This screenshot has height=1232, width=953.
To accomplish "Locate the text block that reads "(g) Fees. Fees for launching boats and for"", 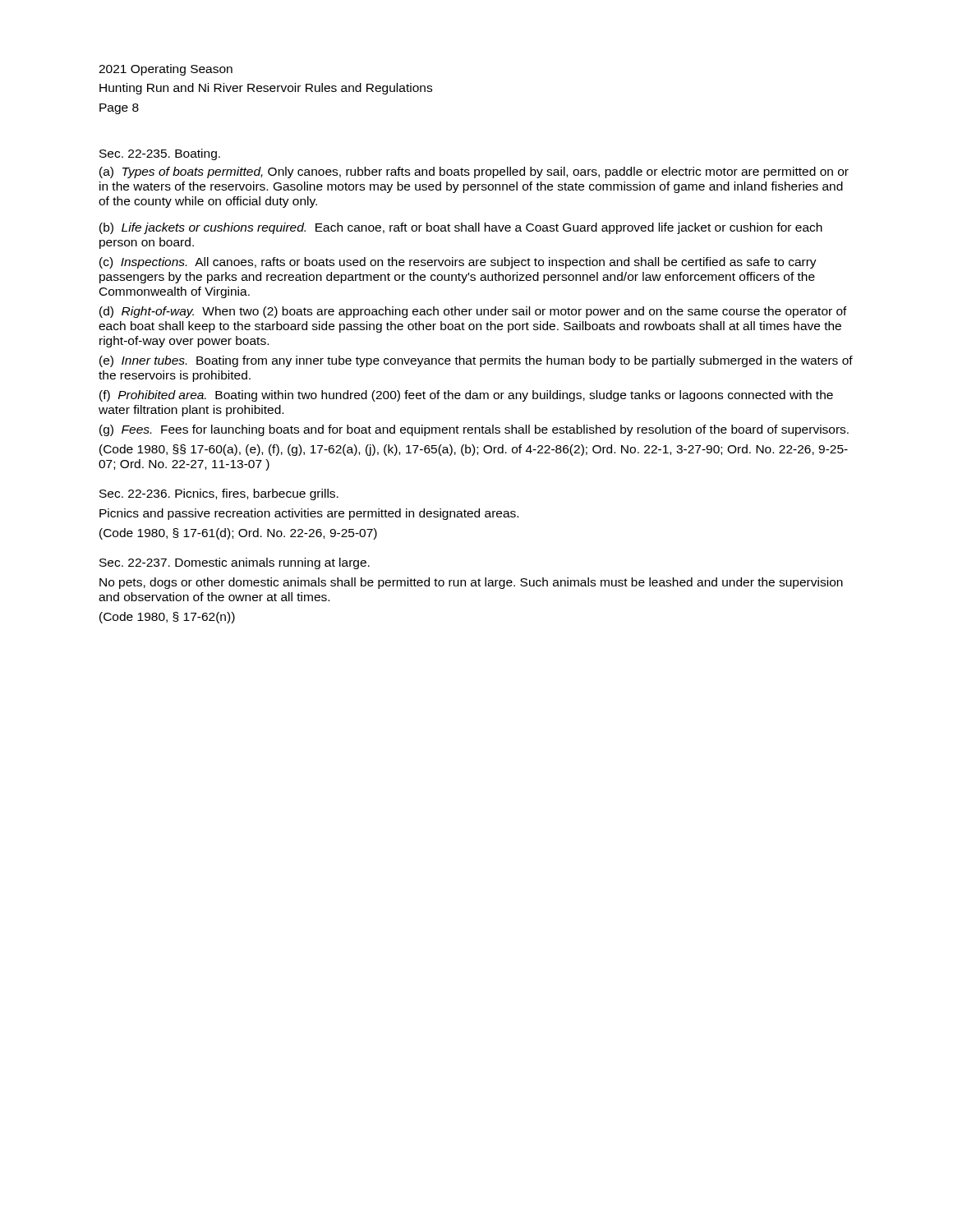I will click(x=474, y=429).
